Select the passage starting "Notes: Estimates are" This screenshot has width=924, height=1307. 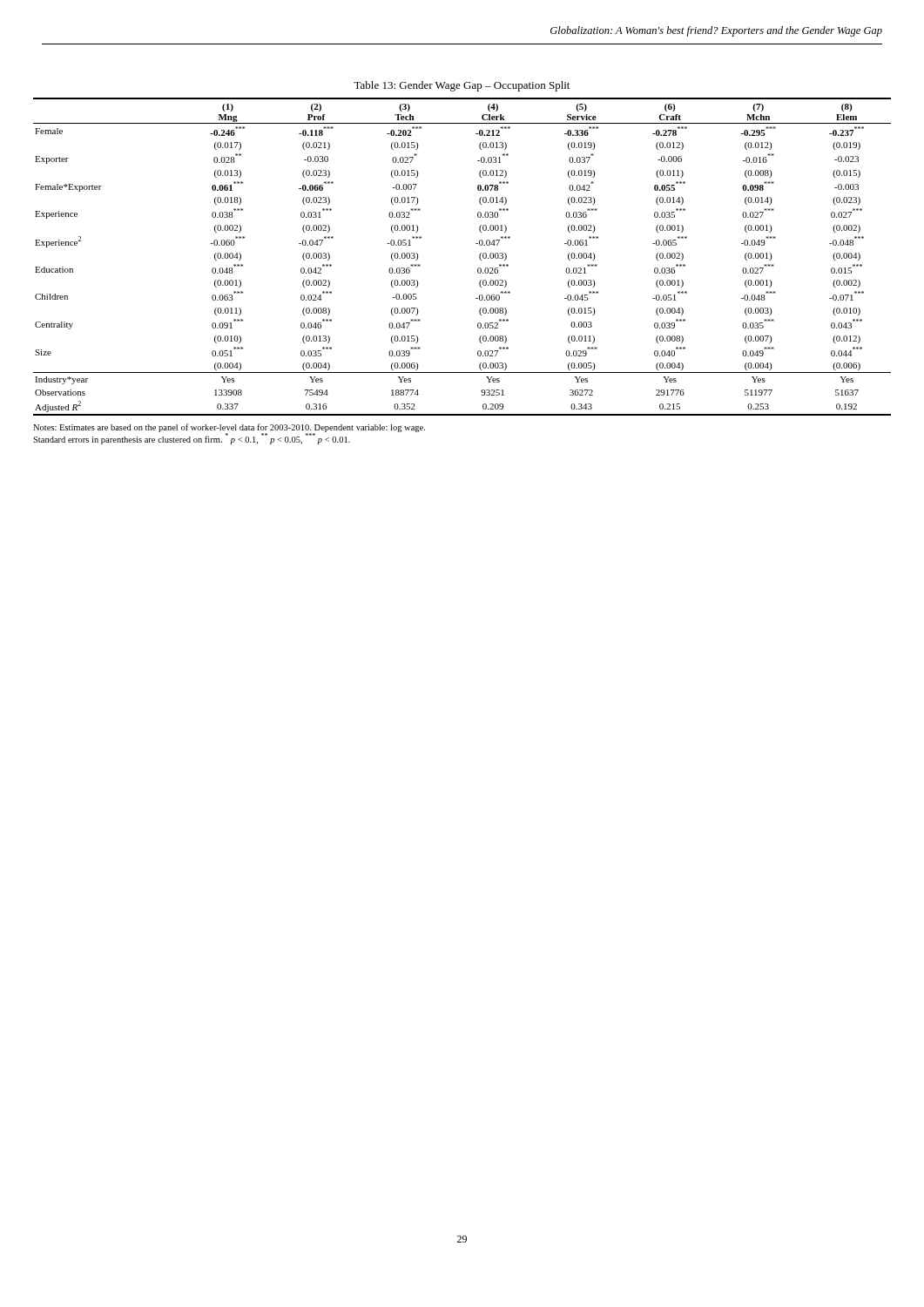(x=229, y=433)
